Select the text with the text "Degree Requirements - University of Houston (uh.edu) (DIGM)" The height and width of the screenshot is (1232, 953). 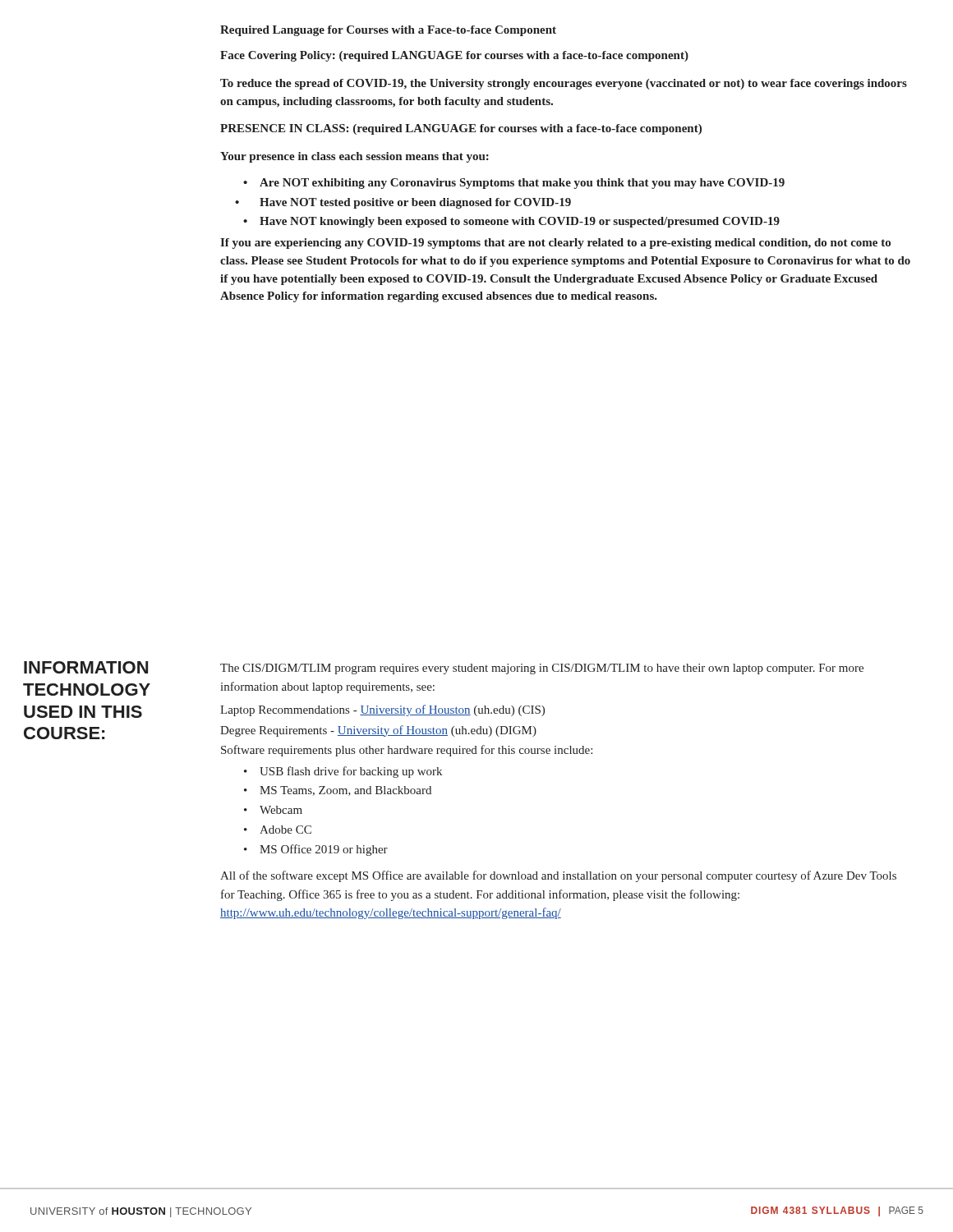click(x=378, y=730)
